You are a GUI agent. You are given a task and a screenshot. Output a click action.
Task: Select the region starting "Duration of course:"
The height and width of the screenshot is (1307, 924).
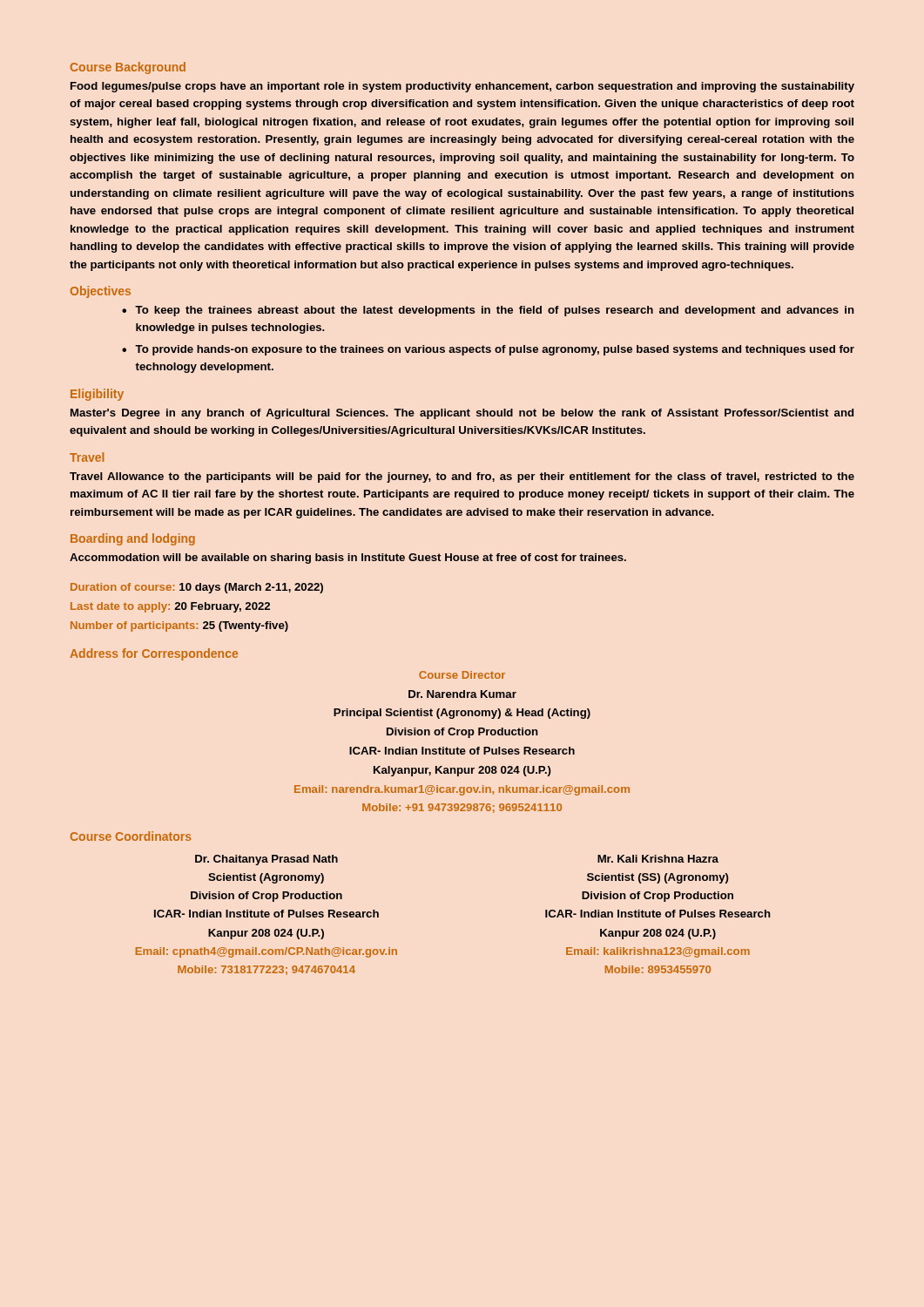click(197, 606)
